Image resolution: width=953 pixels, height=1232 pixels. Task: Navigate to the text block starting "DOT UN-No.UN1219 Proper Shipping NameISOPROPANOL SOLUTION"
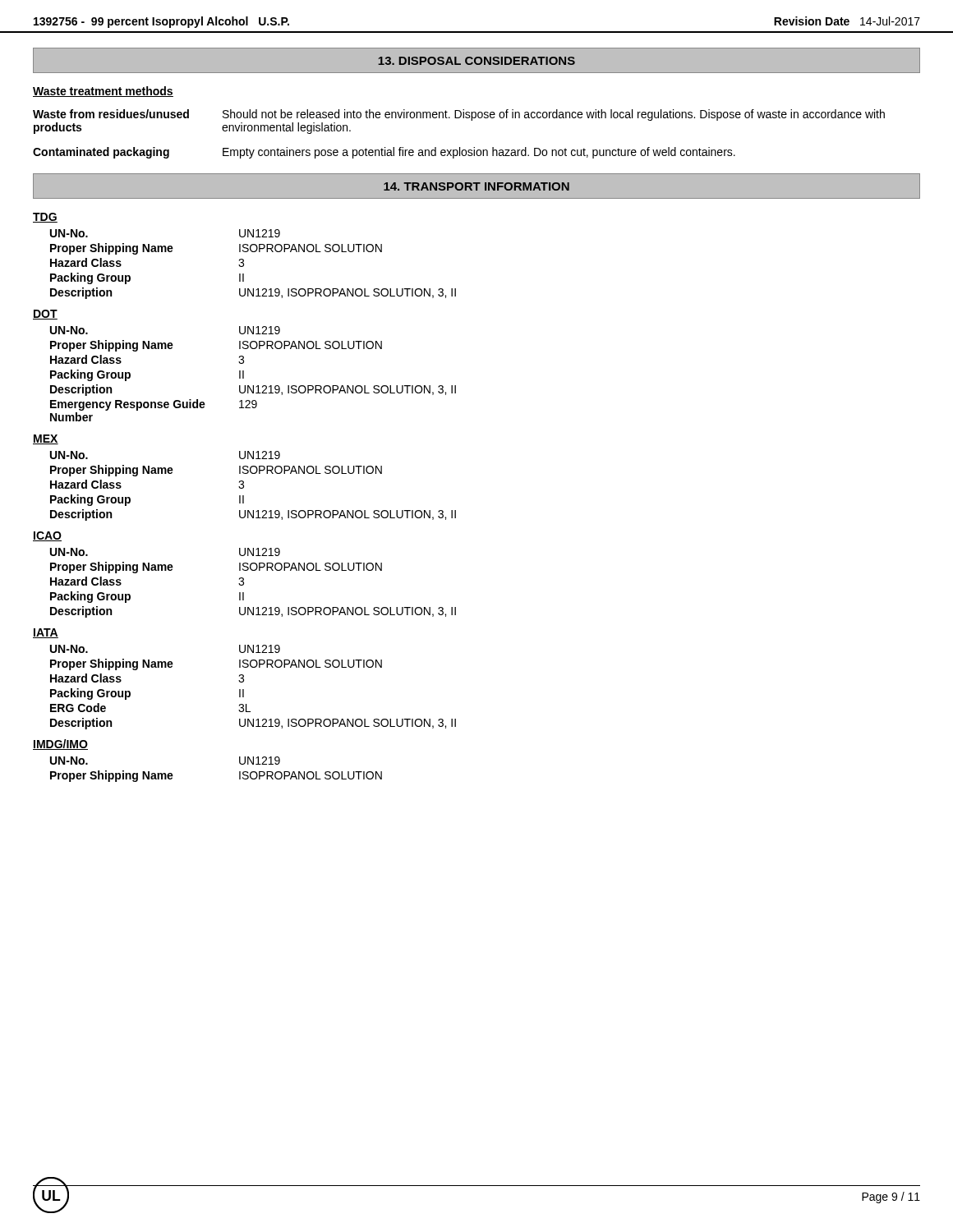coord(45,315)
